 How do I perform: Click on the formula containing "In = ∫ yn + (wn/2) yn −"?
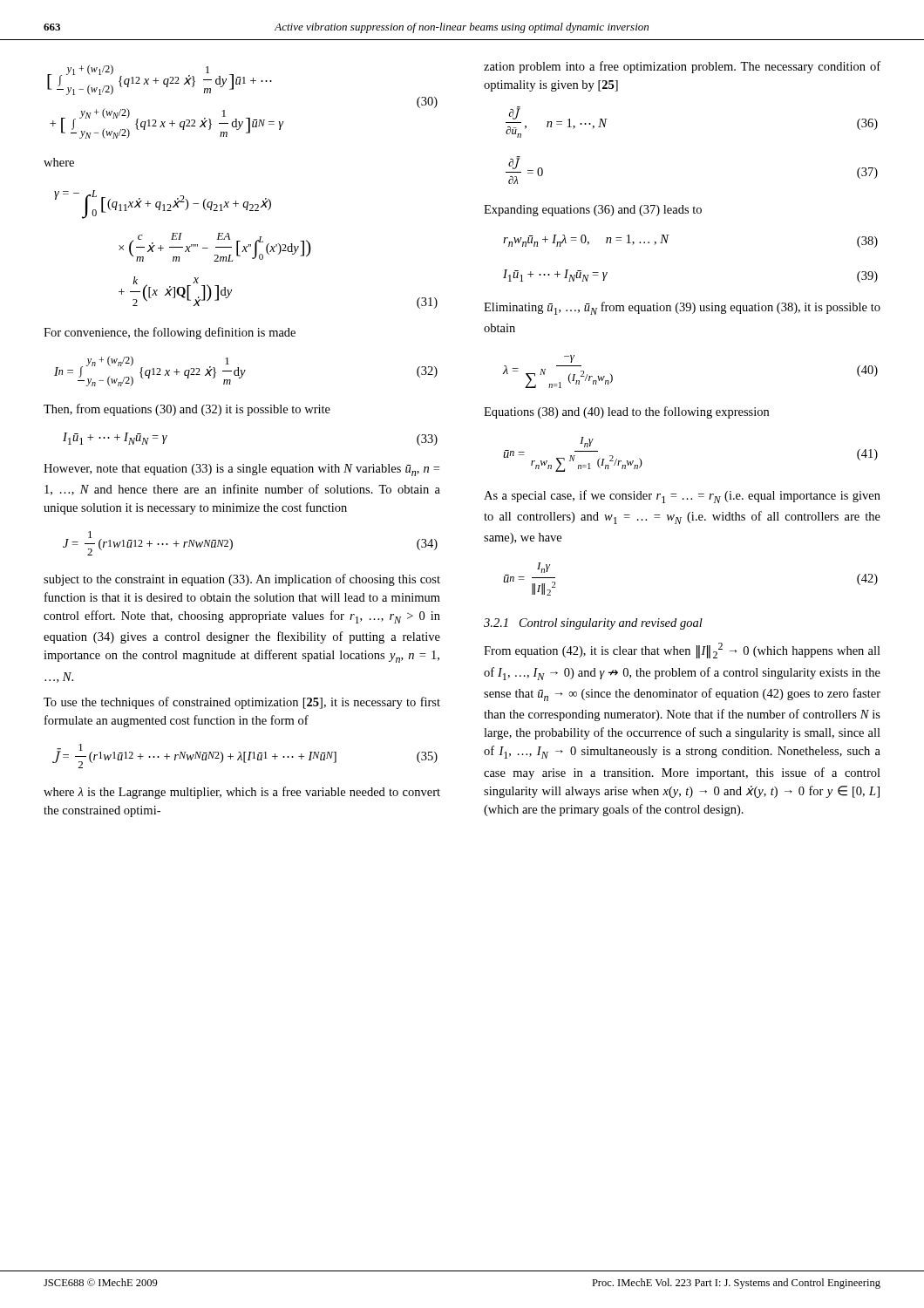click(x=242, y=371)
